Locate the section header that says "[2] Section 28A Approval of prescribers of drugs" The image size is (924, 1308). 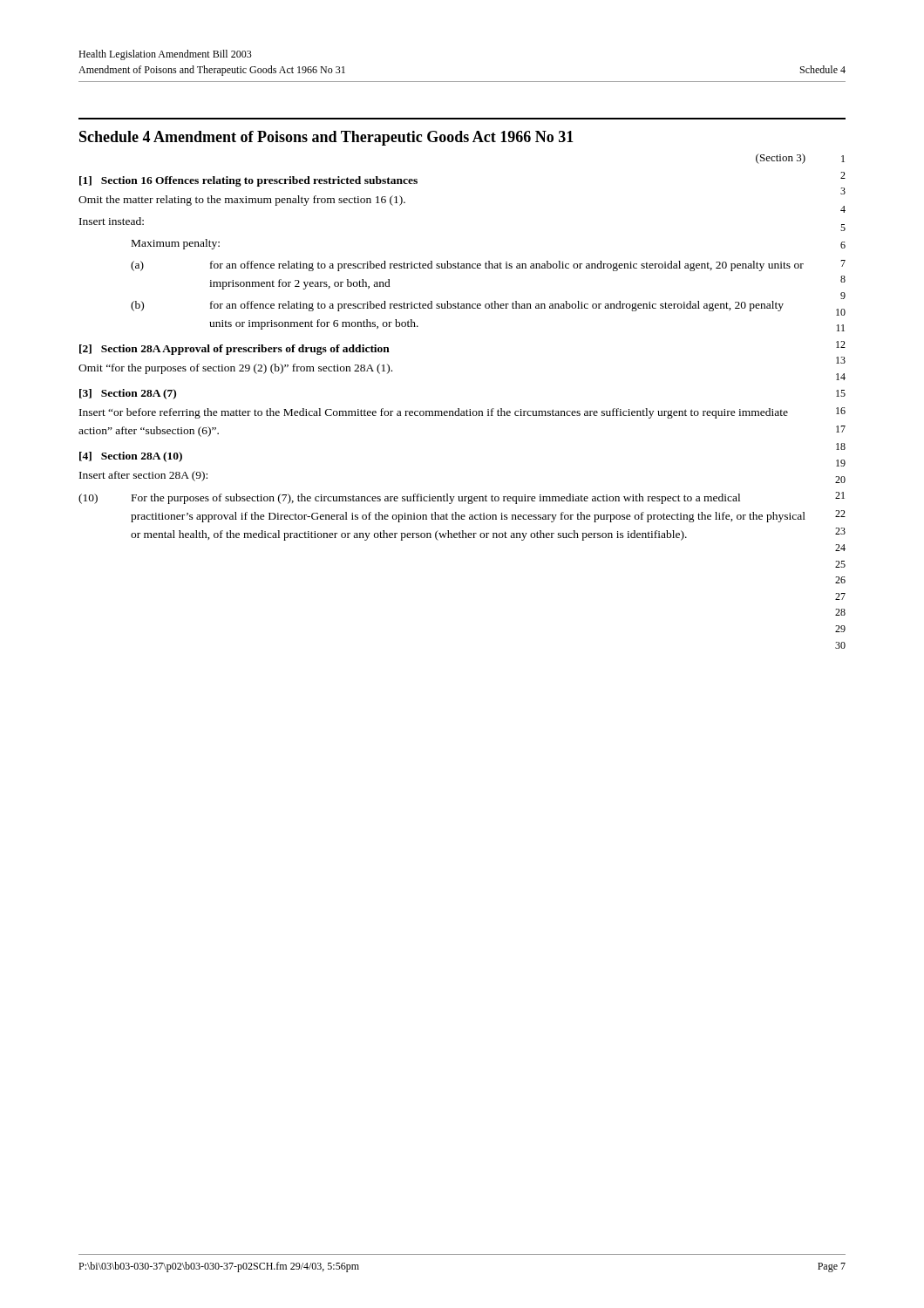(234, 348)
